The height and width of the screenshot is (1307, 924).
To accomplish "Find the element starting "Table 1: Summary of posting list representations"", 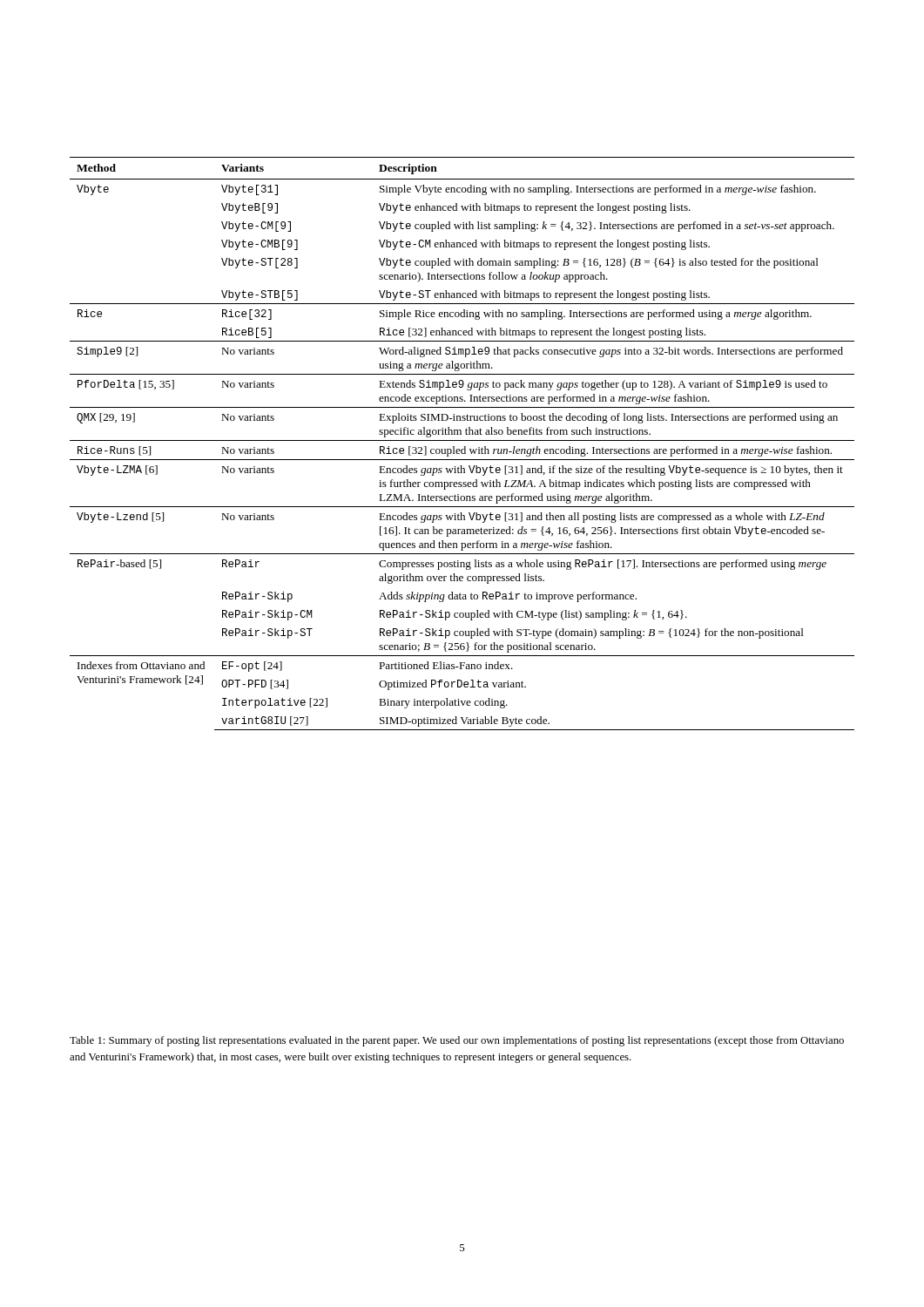I will (462, 1049).
